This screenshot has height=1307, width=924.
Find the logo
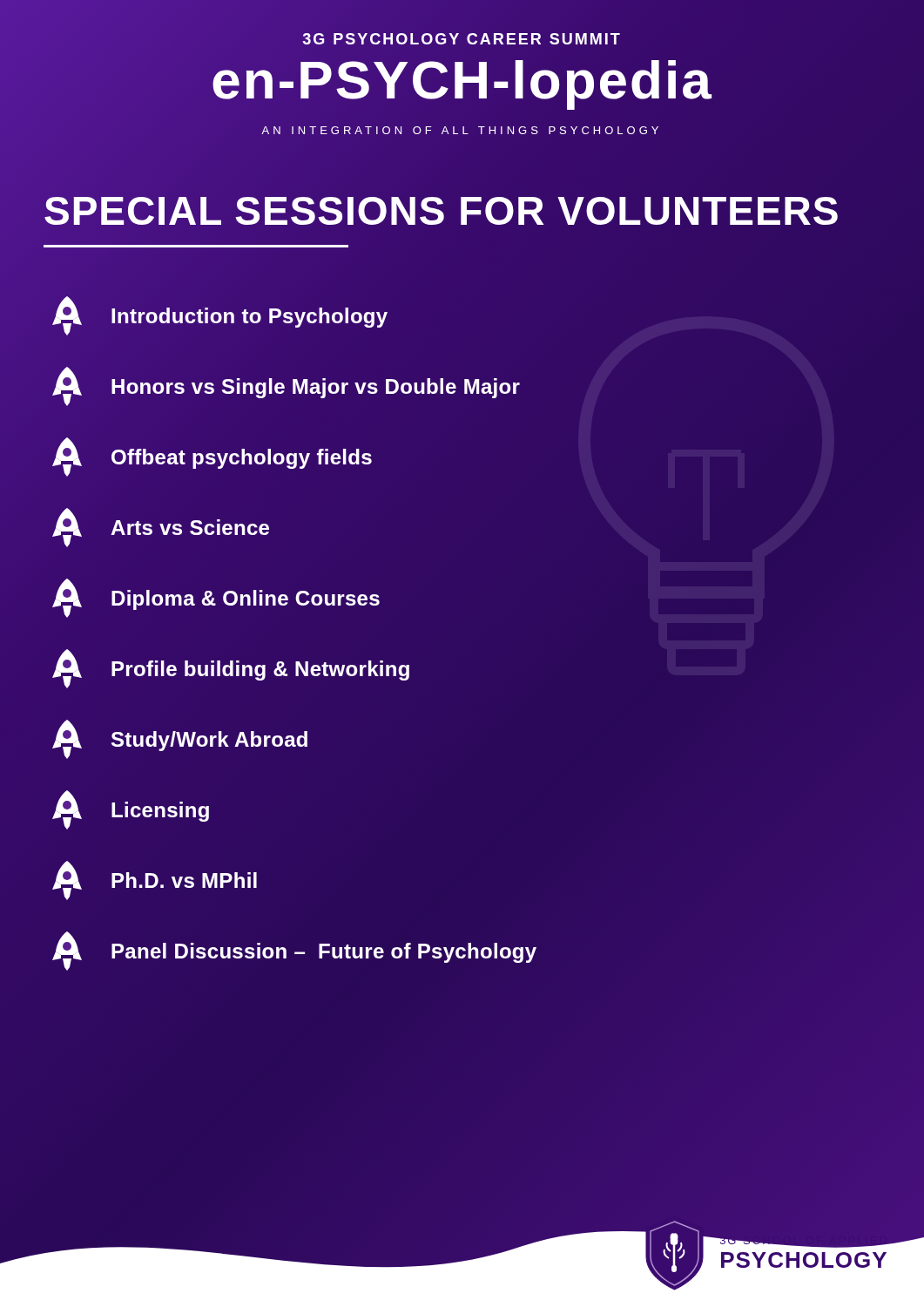[x=766, y=1253]
